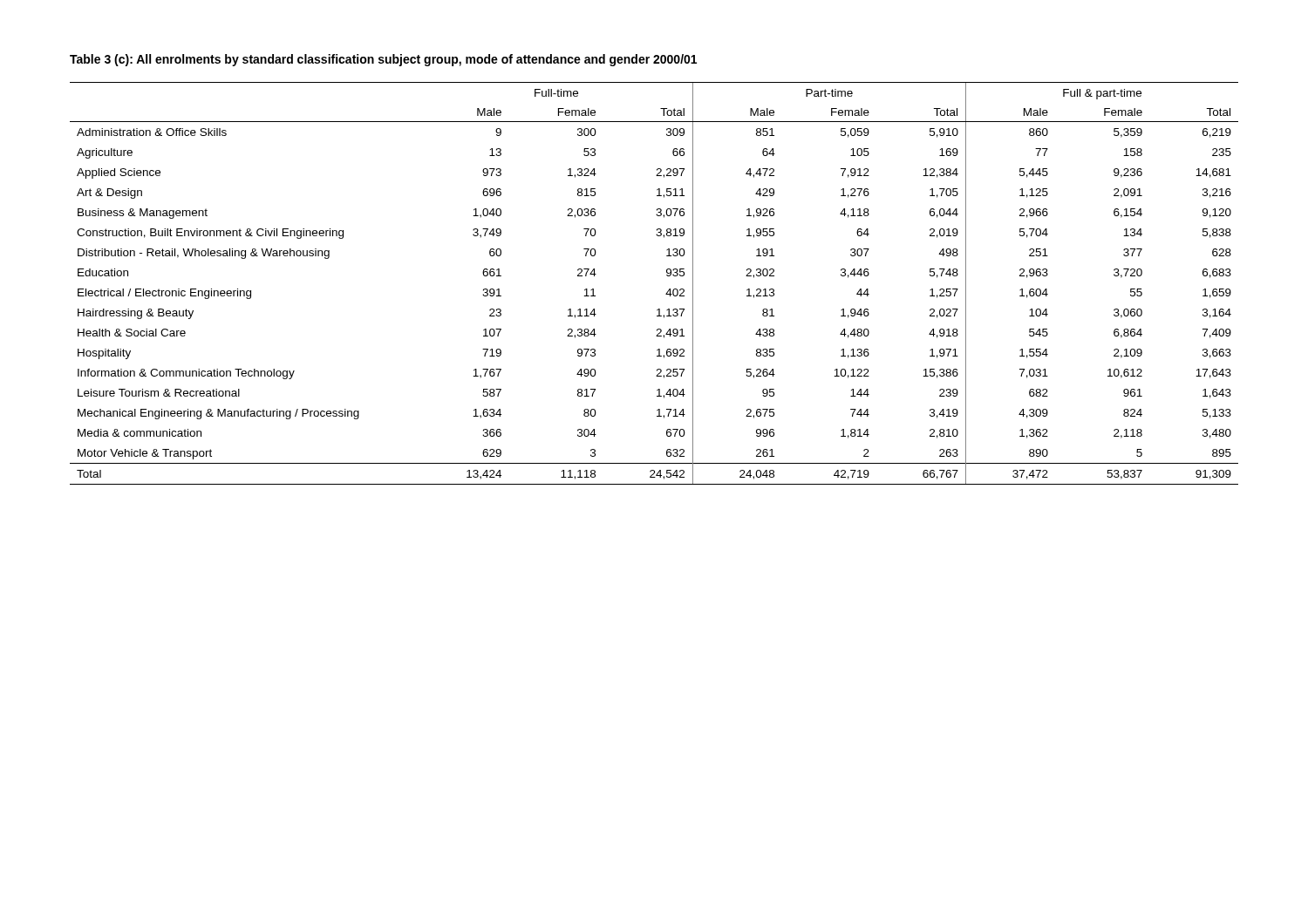Find the table that mentions "Hairdressing & Beauty"
The height and width of the screenshot is (924, 1308).
(x=654, y=283)
